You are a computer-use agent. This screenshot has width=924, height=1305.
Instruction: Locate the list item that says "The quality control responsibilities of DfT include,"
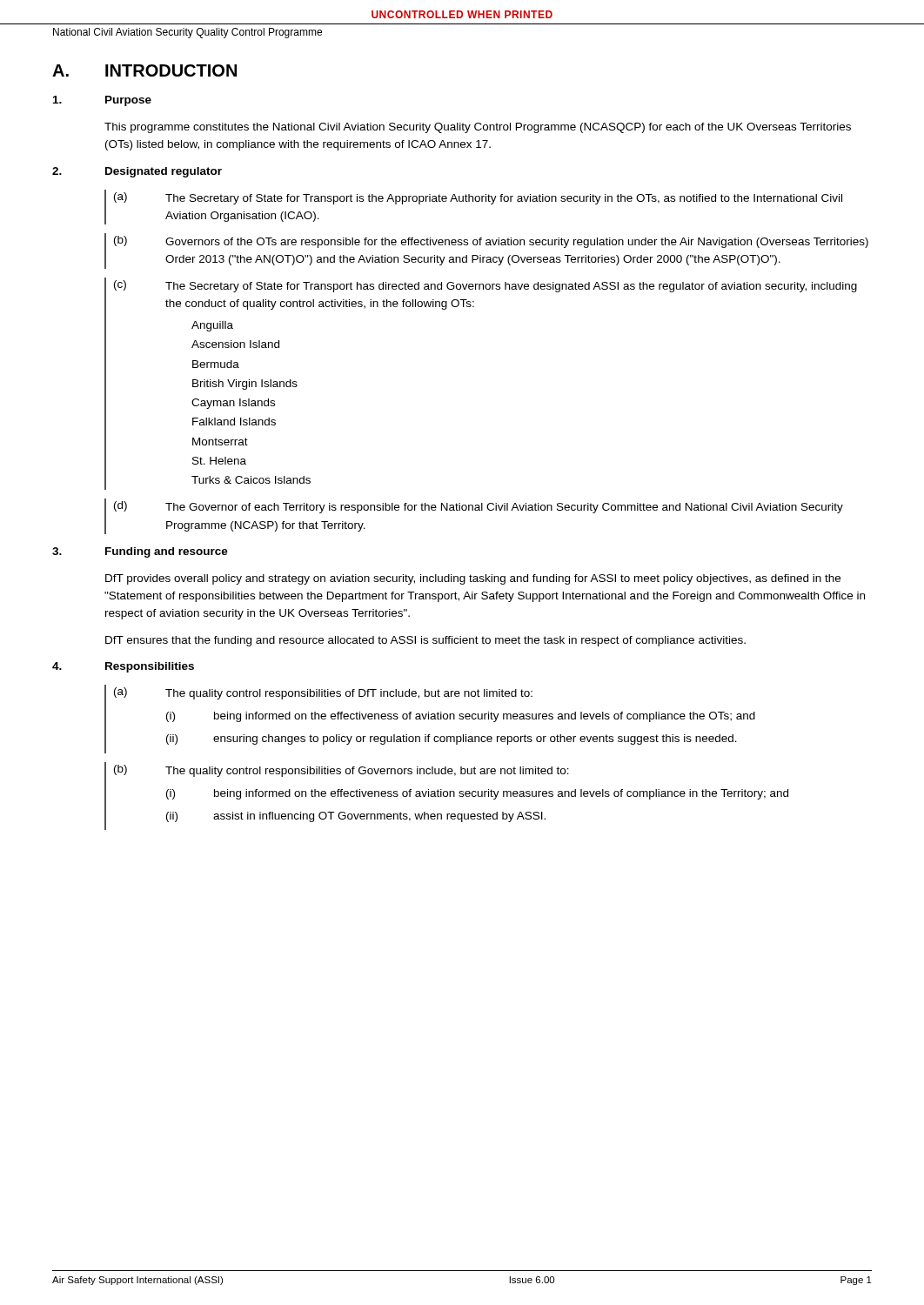[x=349, y=693]
